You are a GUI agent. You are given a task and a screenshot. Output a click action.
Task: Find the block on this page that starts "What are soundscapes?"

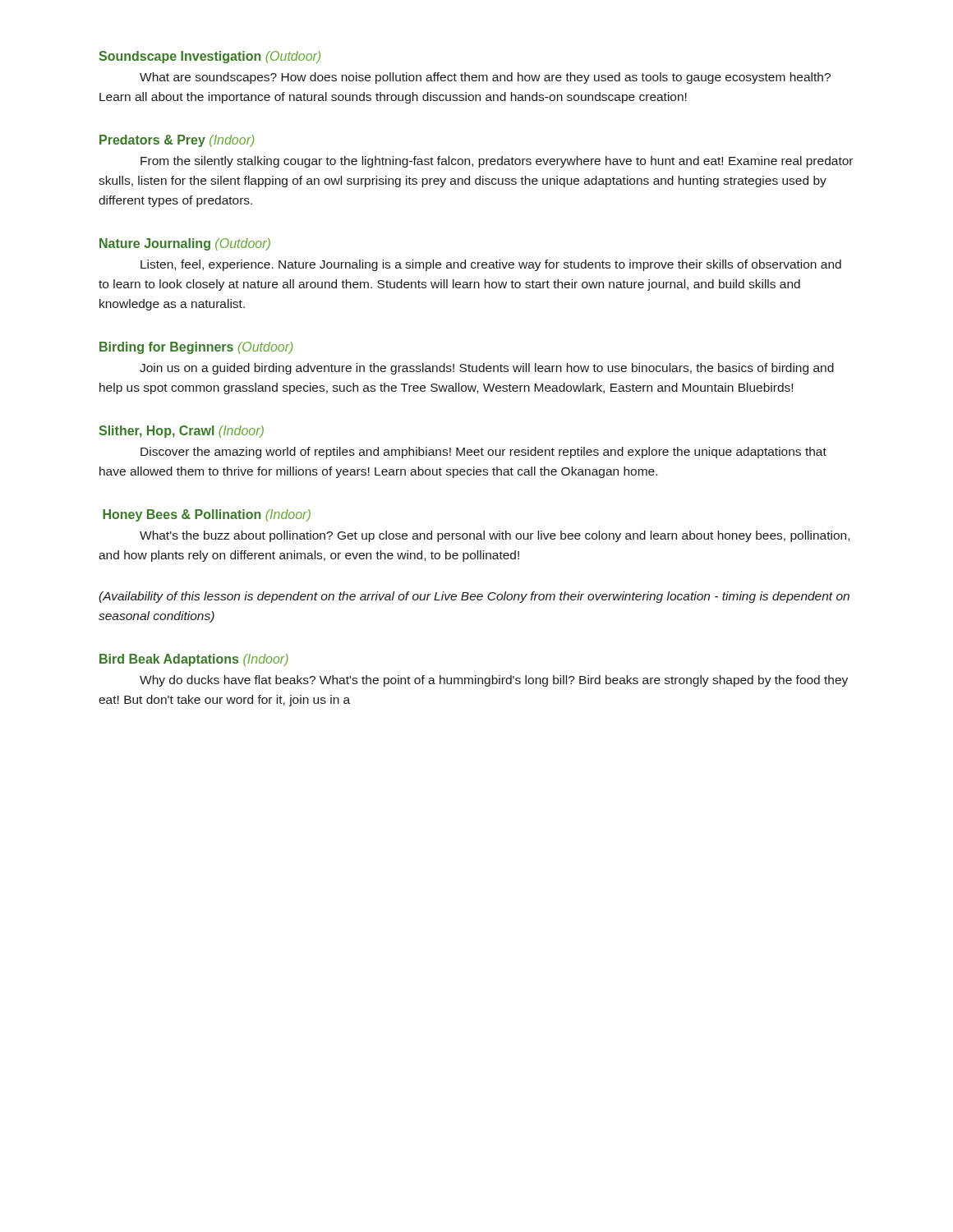pyautogui.click(x=476, y=87)
